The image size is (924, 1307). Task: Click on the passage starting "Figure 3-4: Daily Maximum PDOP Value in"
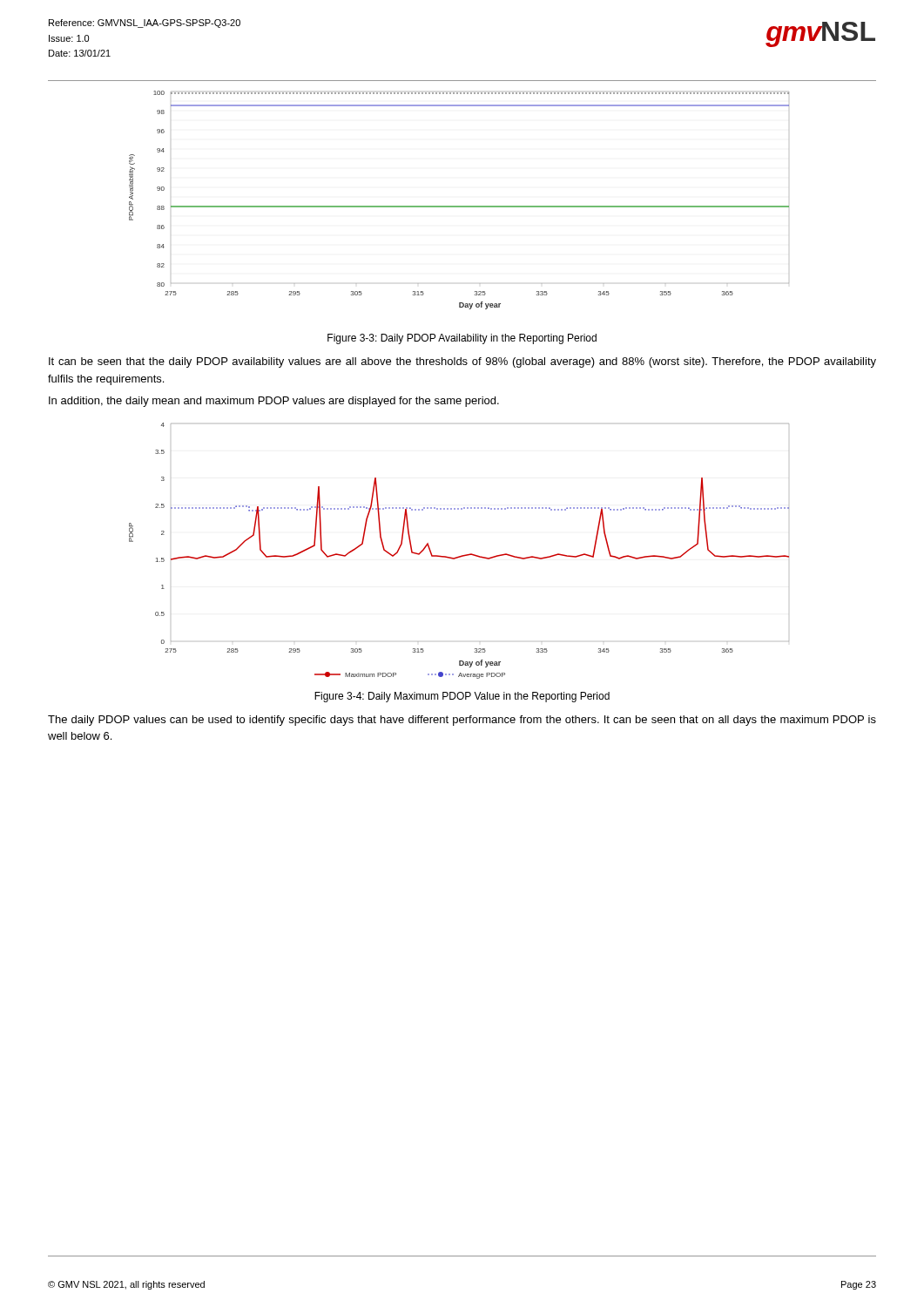(462, 696)
